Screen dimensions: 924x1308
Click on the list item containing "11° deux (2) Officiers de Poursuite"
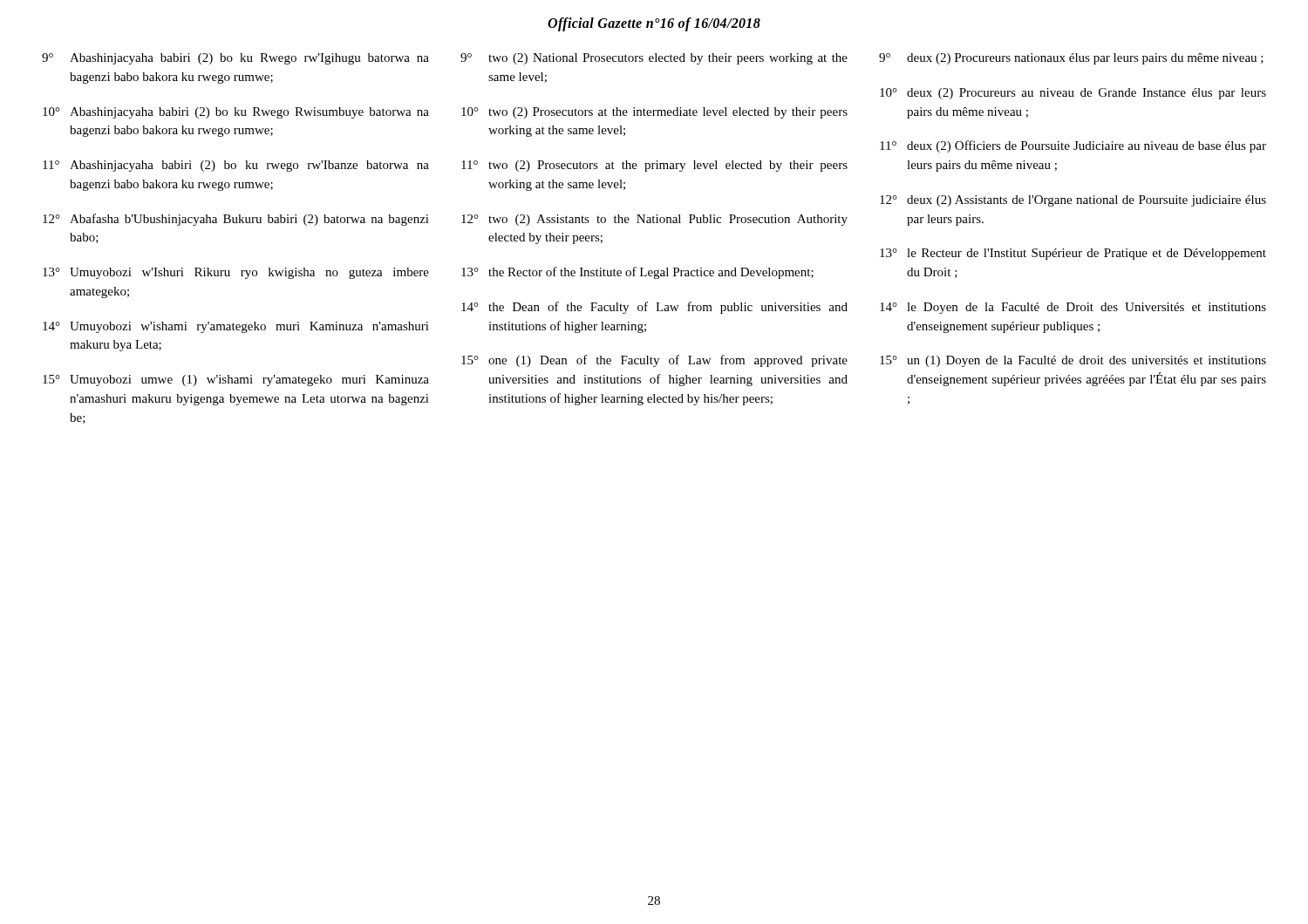click(x=1073, y=156)
